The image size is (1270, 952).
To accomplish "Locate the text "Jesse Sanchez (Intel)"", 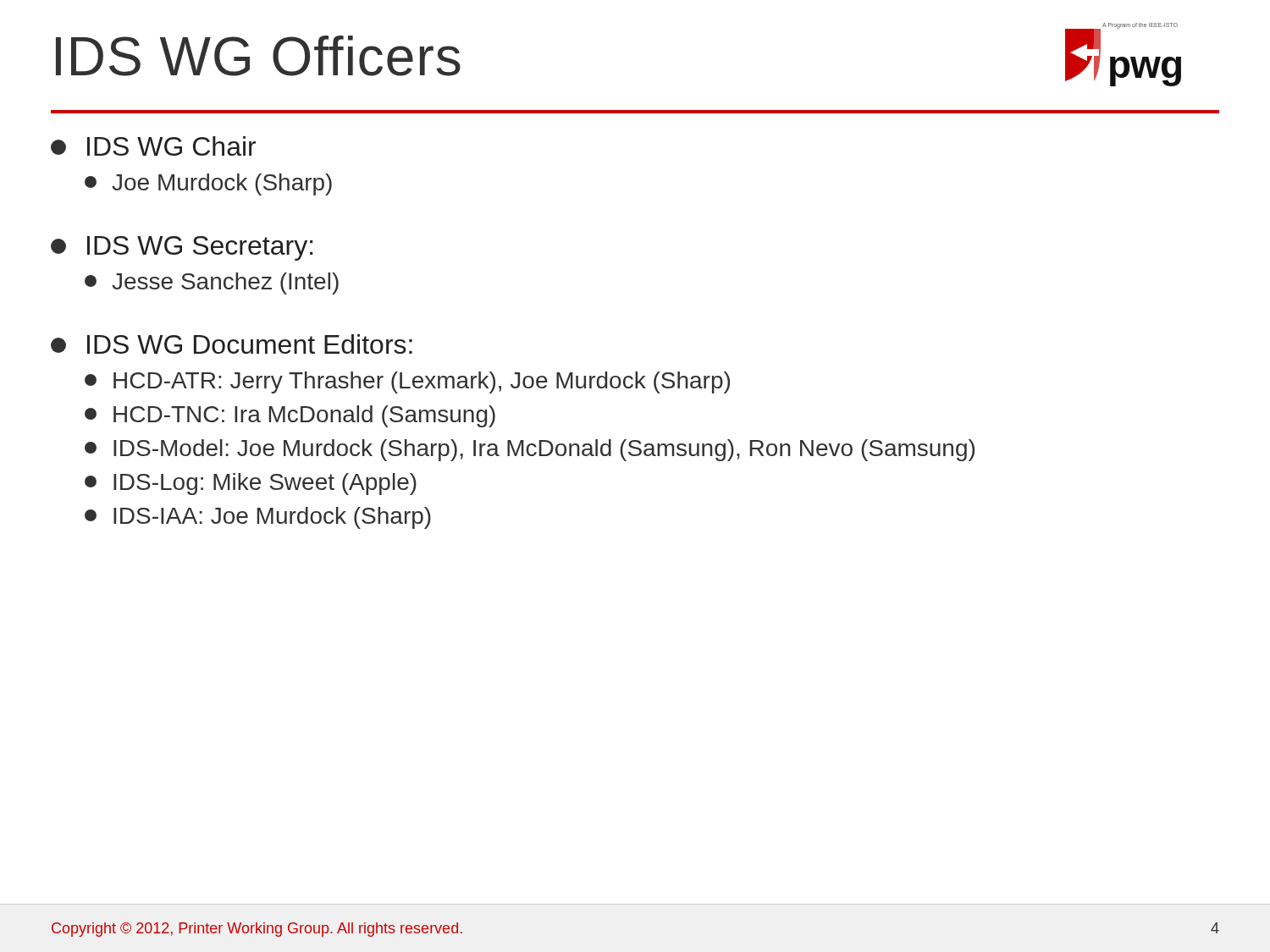I will pos(212,282).
